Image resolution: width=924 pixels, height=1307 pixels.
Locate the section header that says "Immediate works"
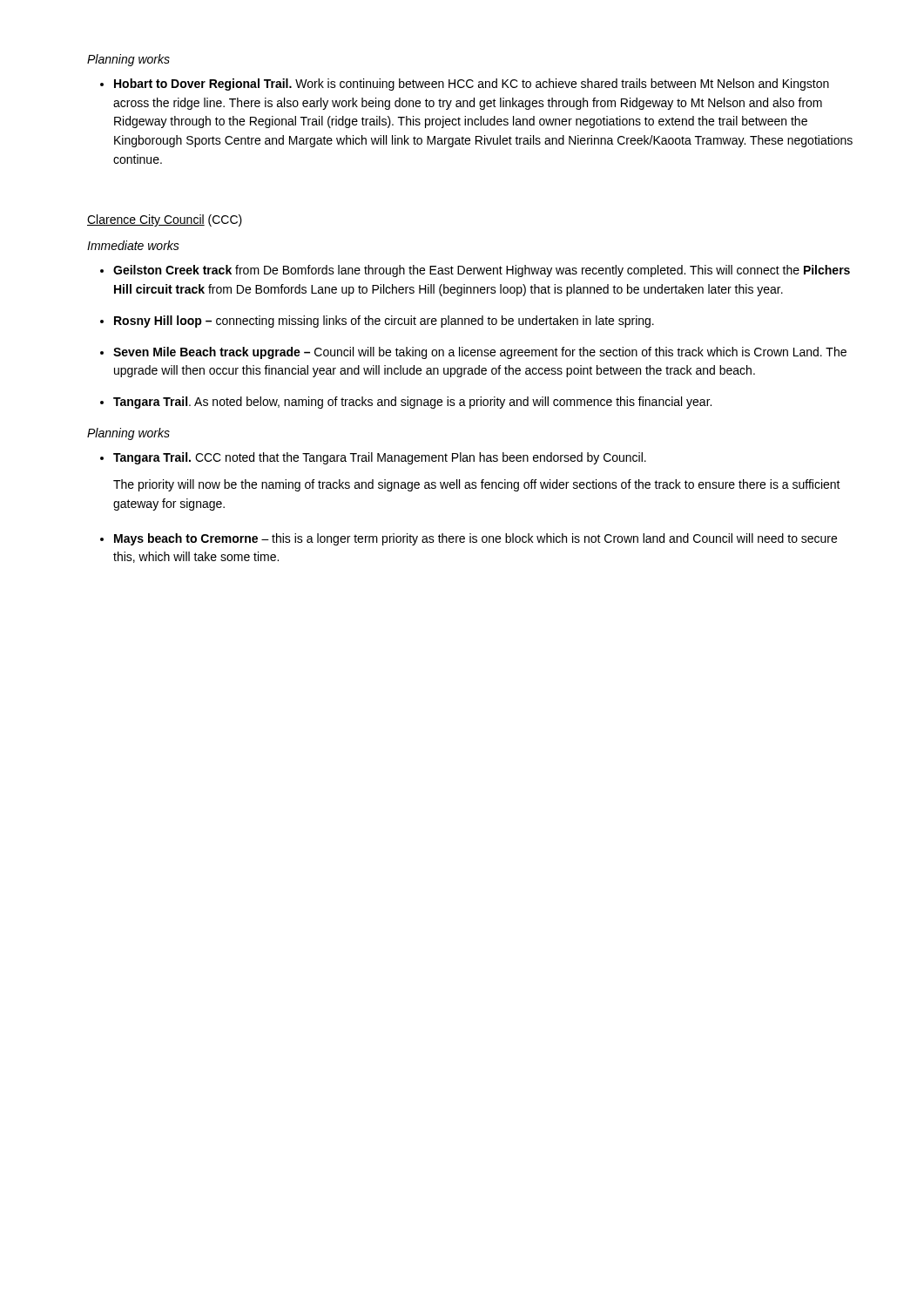tap(133, 246)
